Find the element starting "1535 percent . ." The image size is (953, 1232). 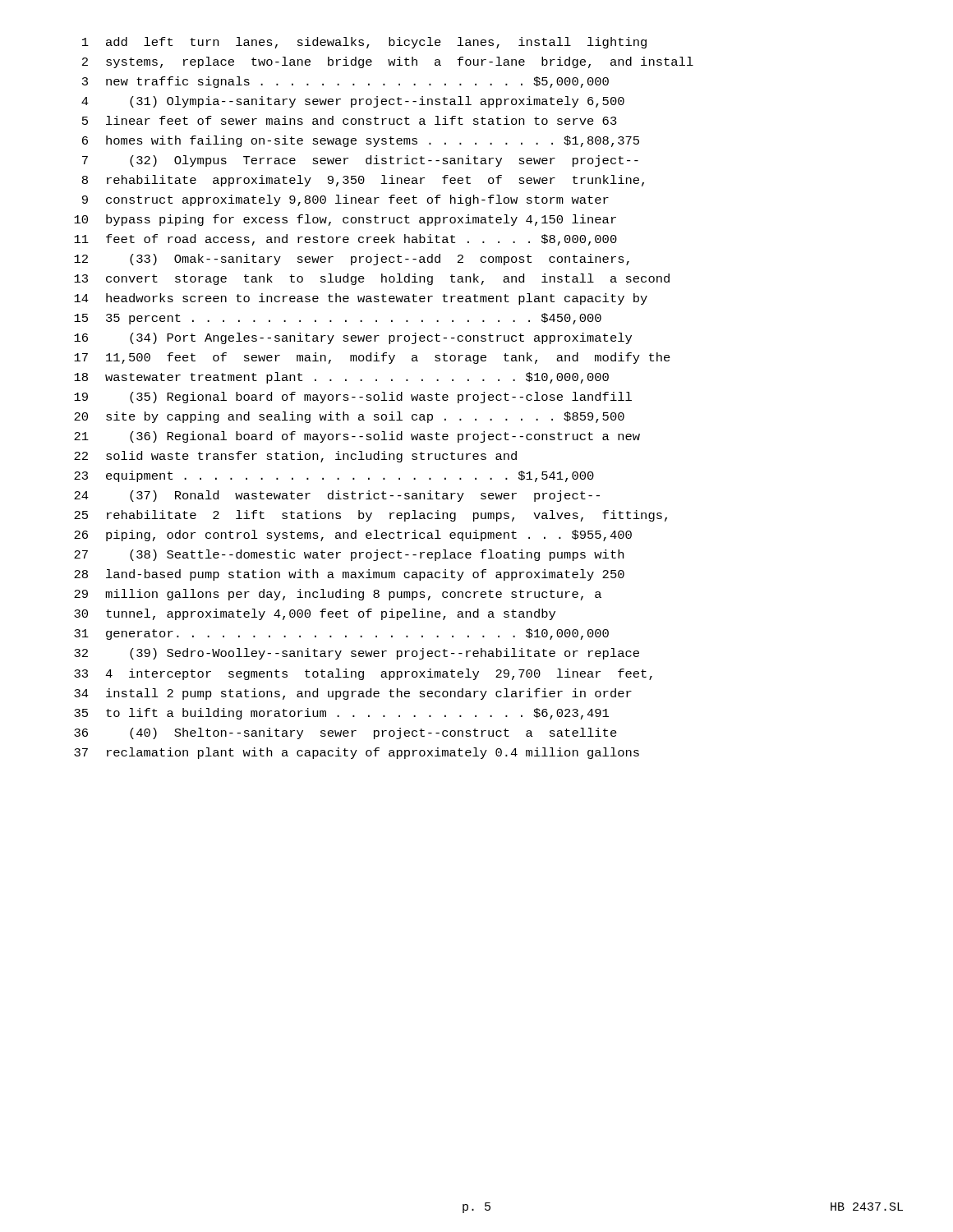[x=476, y=319]
